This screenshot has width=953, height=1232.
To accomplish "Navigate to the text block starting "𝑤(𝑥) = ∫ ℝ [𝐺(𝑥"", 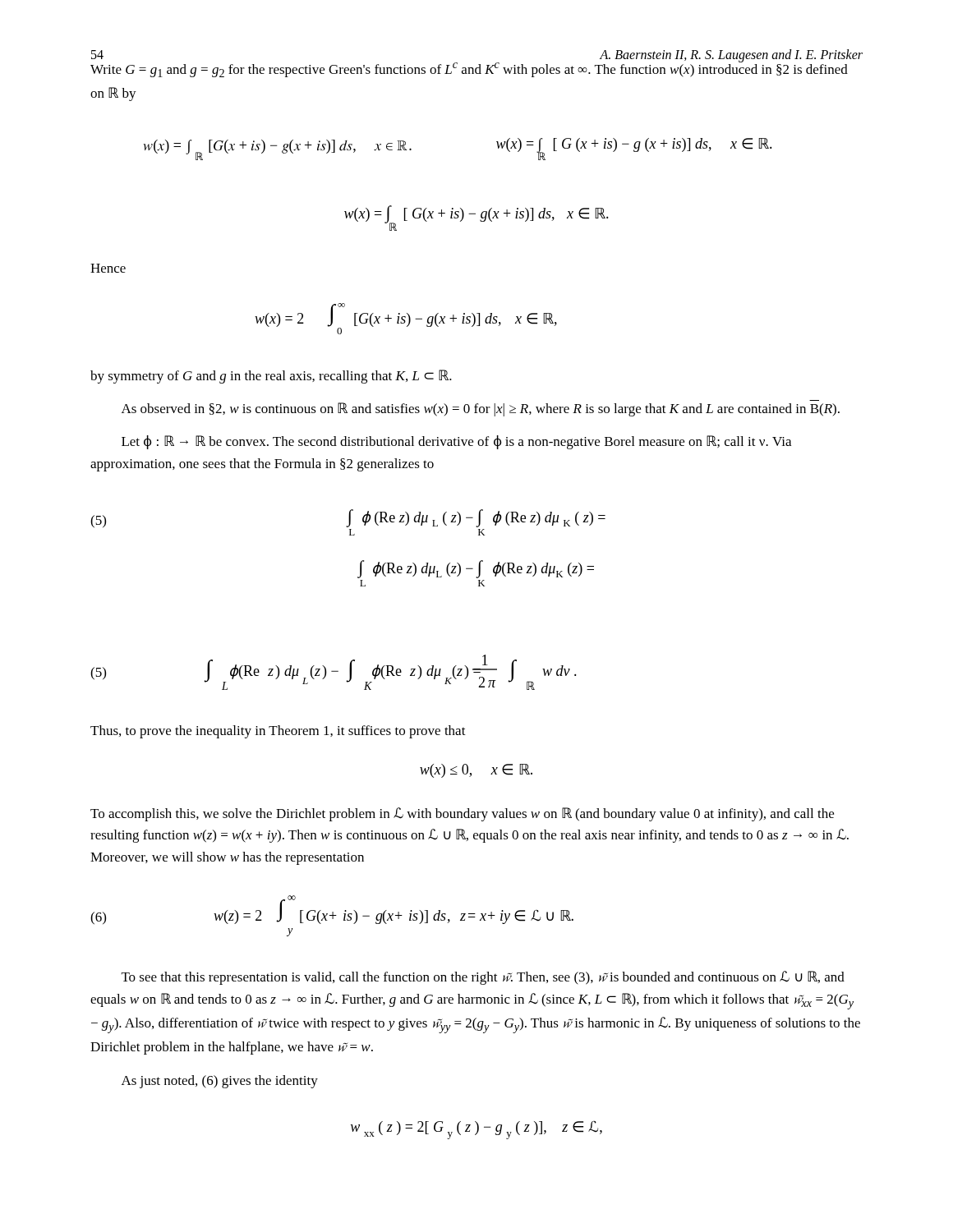I will (x=290, y=149).
